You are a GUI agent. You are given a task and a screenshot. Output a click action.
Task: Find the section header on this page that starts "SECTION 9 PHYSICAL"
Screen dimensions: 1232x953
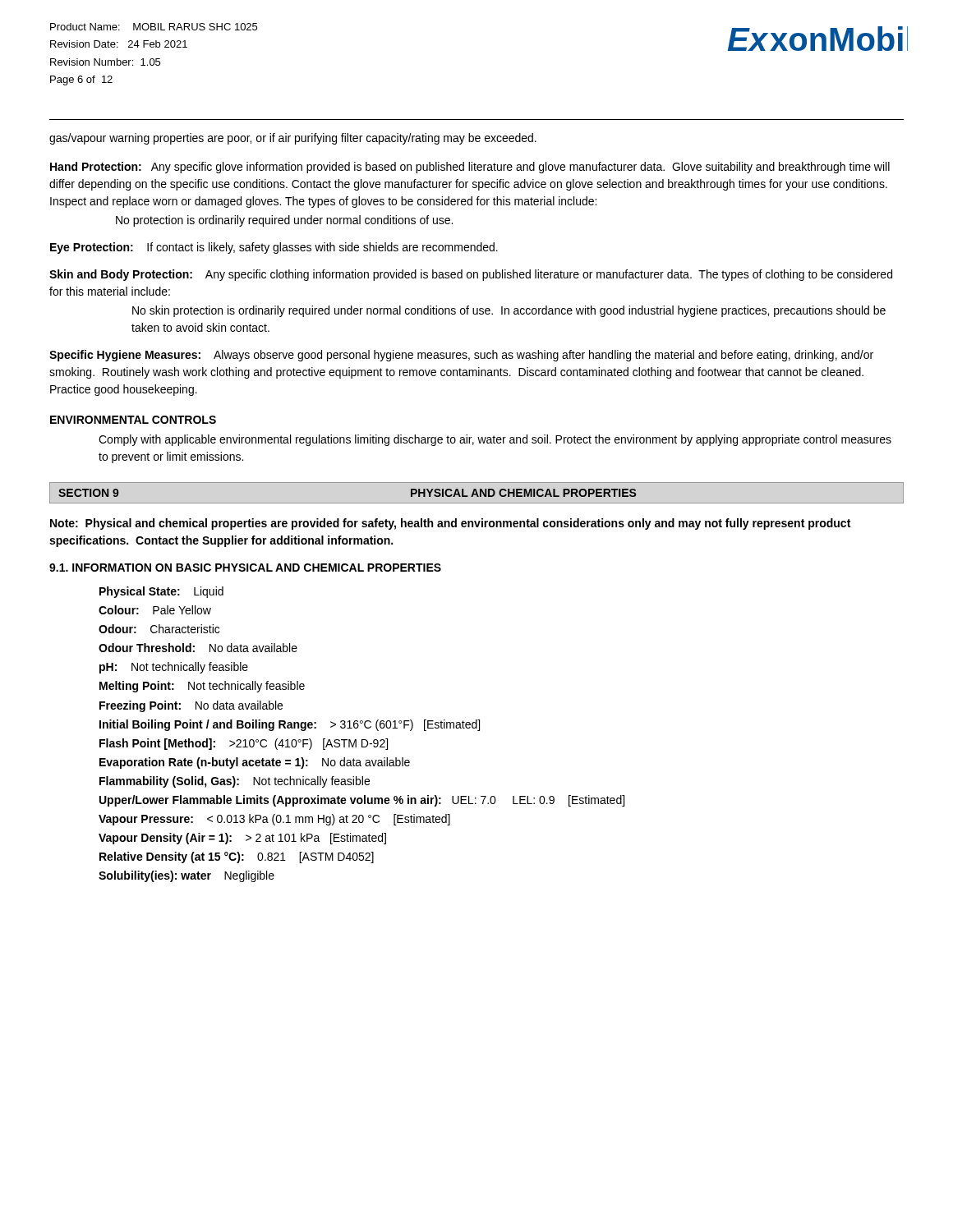pos(476,493)
